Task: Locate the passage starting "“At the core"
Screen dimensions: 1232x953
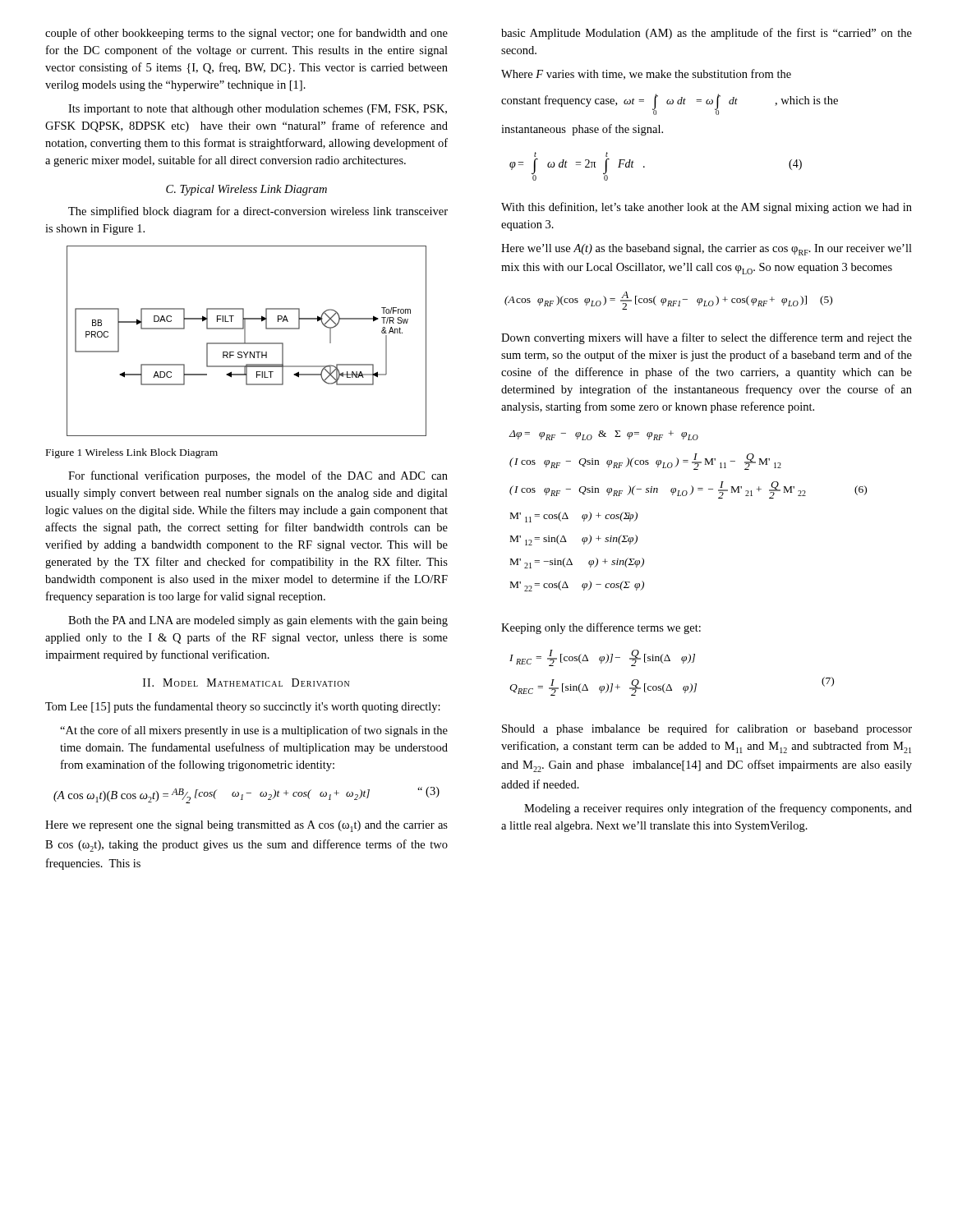Action: pyautogui.click(x=254, y=748)
